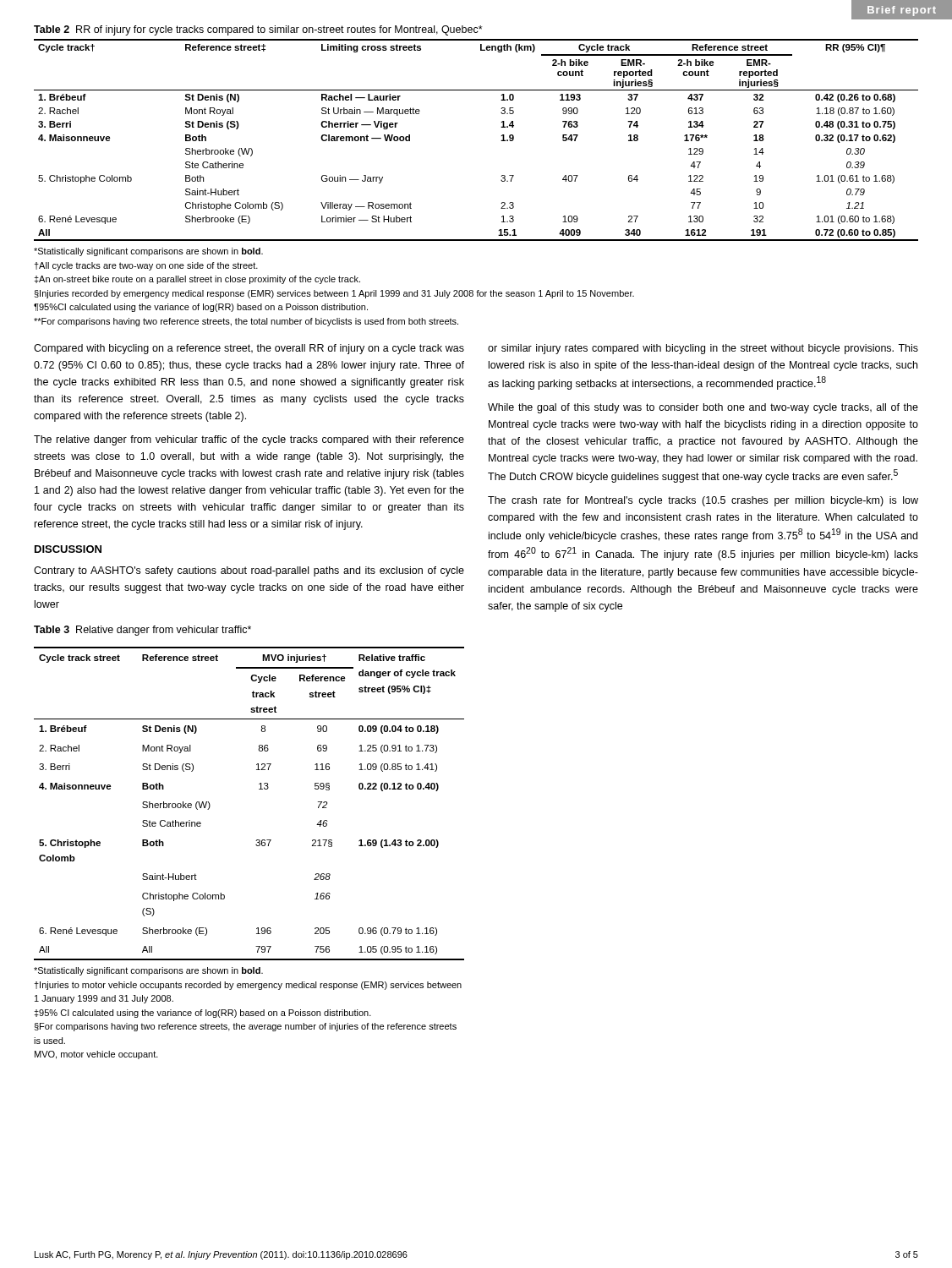Click on the table containing "EMR-reported injuries§"
Viewport: 952px width, 1268px height.
[x=476, y=140]
